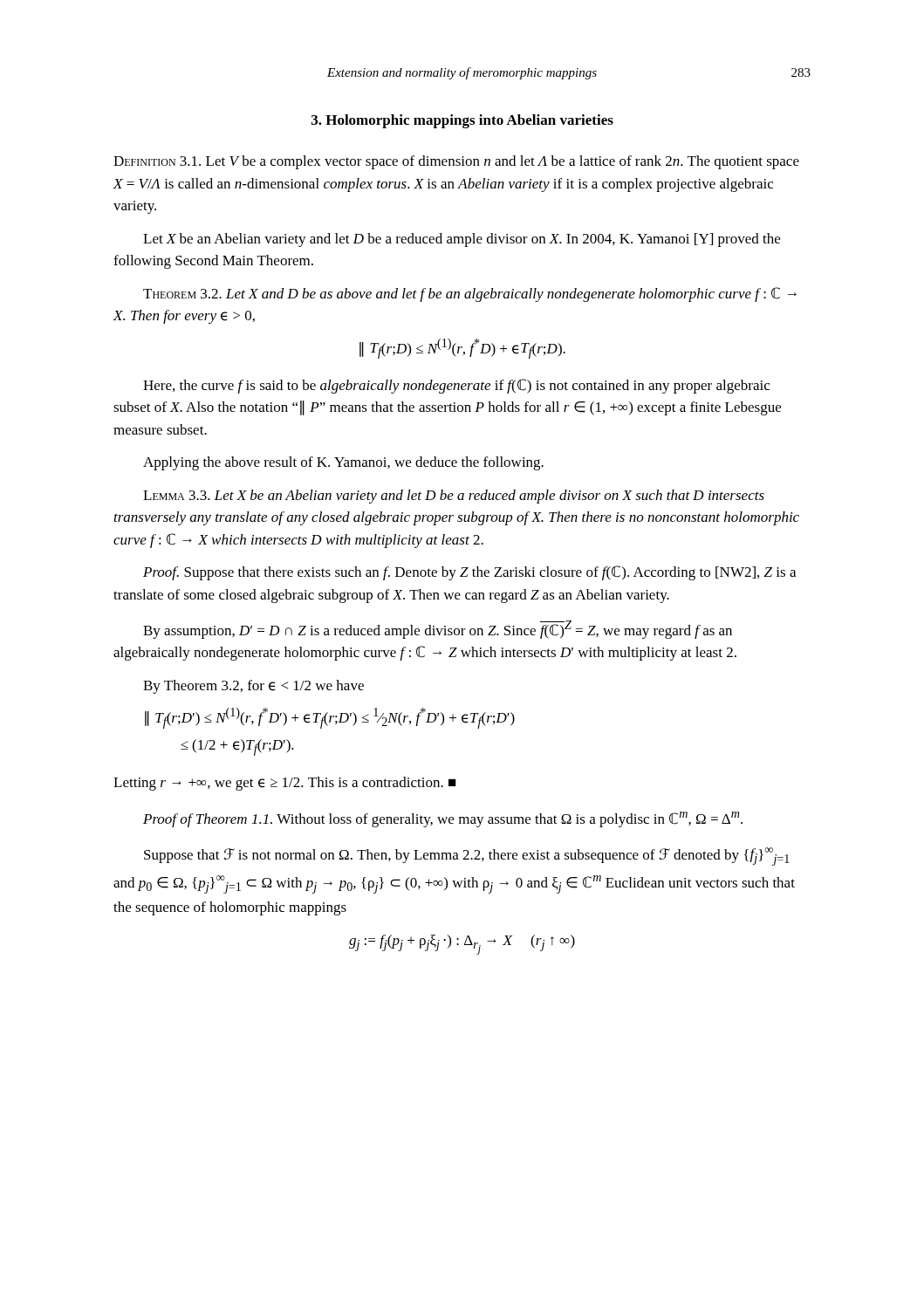Select the text starting "Definition 3.1. Let"

(462, 184)
